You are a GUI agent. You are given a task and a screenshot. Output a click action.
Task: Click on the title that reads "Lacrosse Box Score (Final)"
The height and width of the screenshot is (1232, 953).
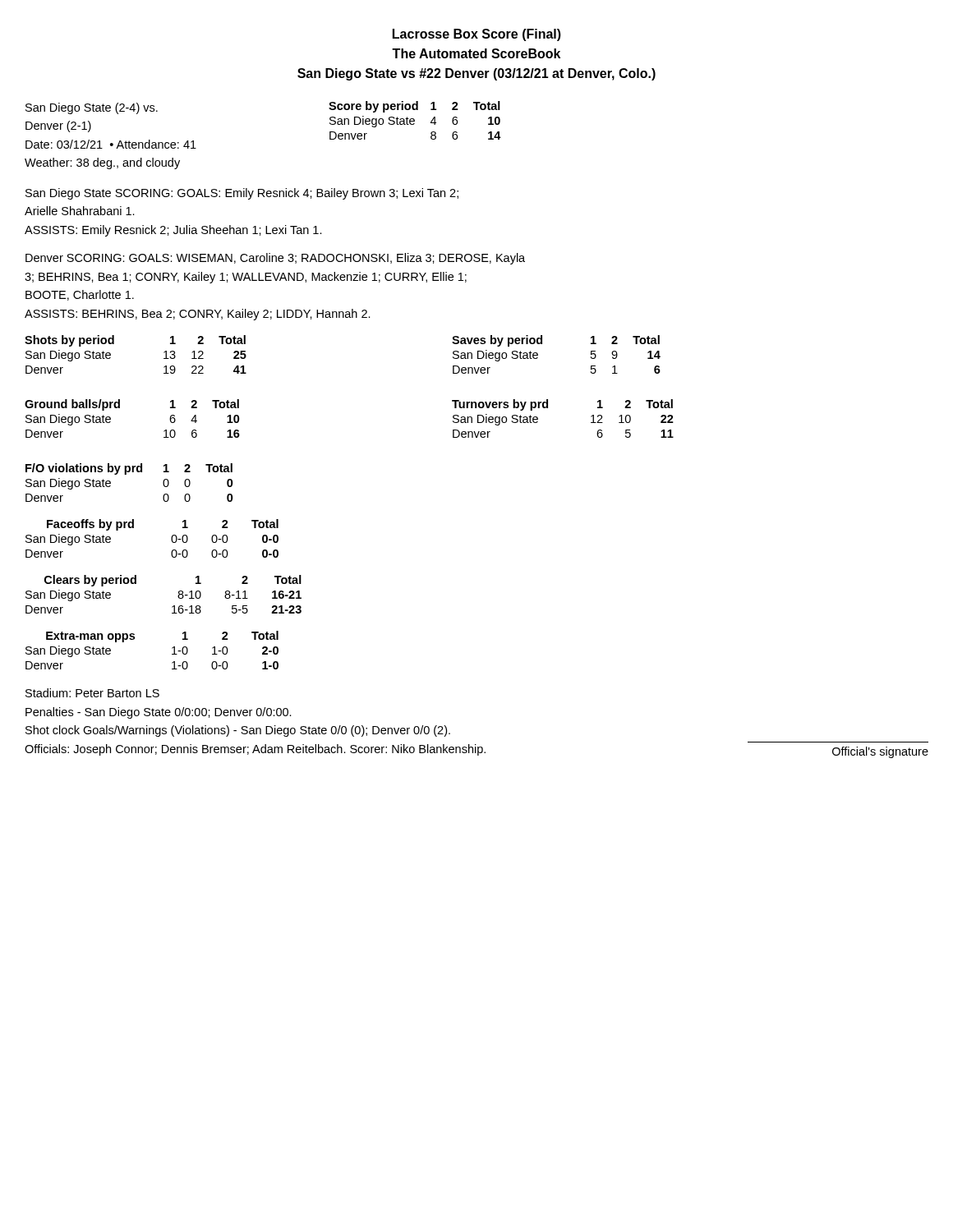pos(476,54)
